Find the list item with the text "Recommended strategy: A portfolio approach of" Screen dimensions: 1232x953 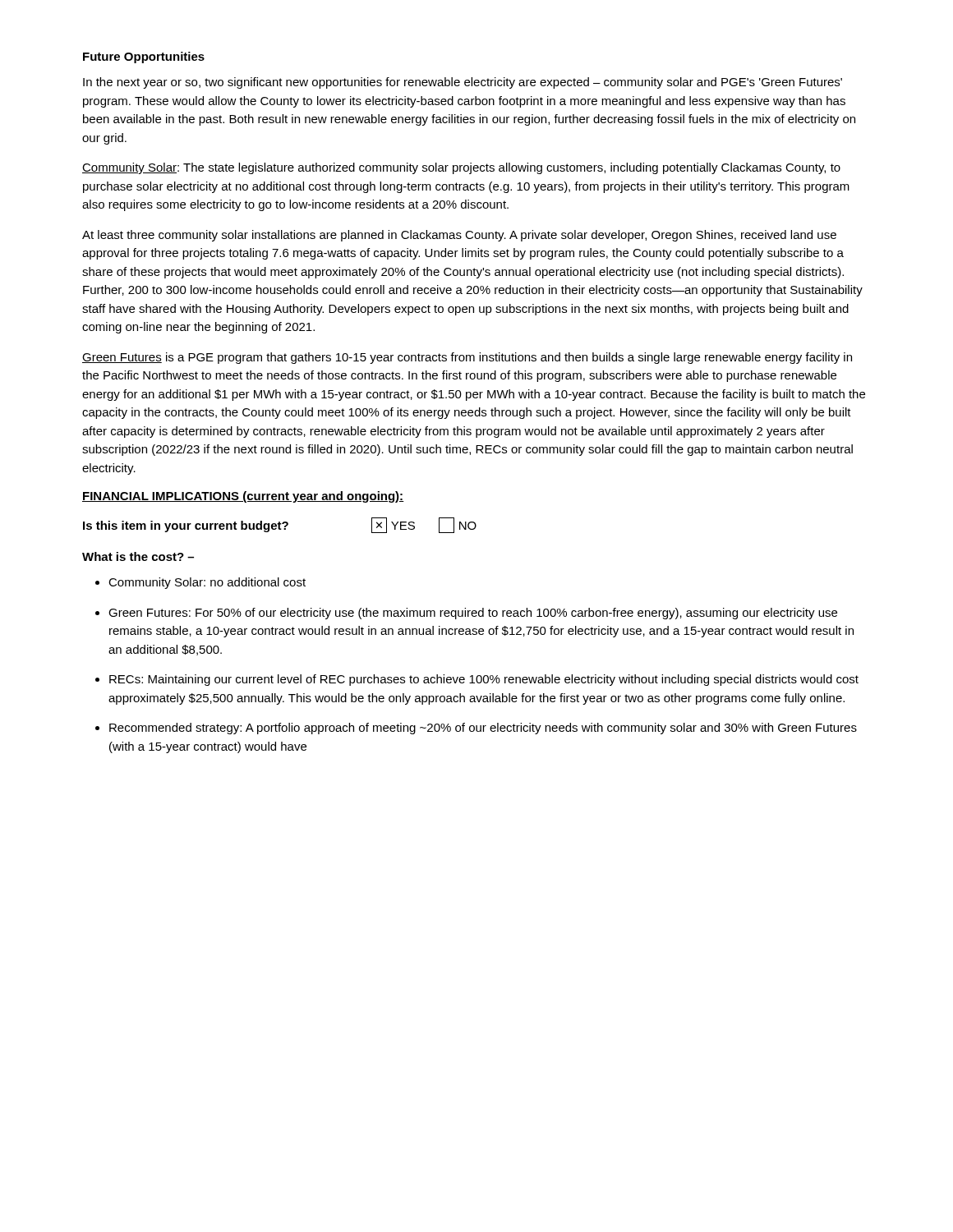point(483,737)
